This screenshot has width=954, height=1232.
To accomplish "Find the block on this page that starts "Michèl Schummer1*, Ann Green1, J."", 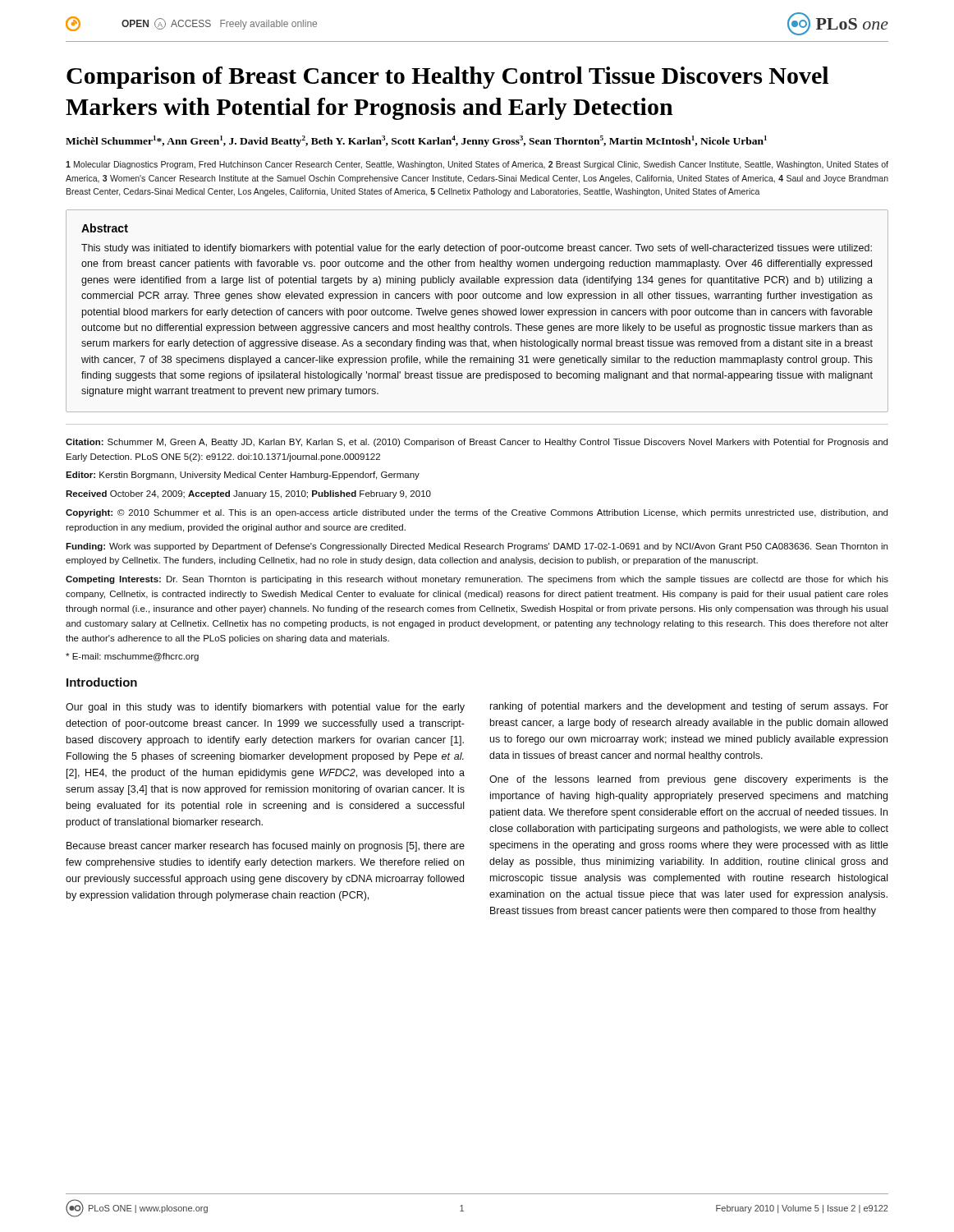I will (x=416, y=140).
